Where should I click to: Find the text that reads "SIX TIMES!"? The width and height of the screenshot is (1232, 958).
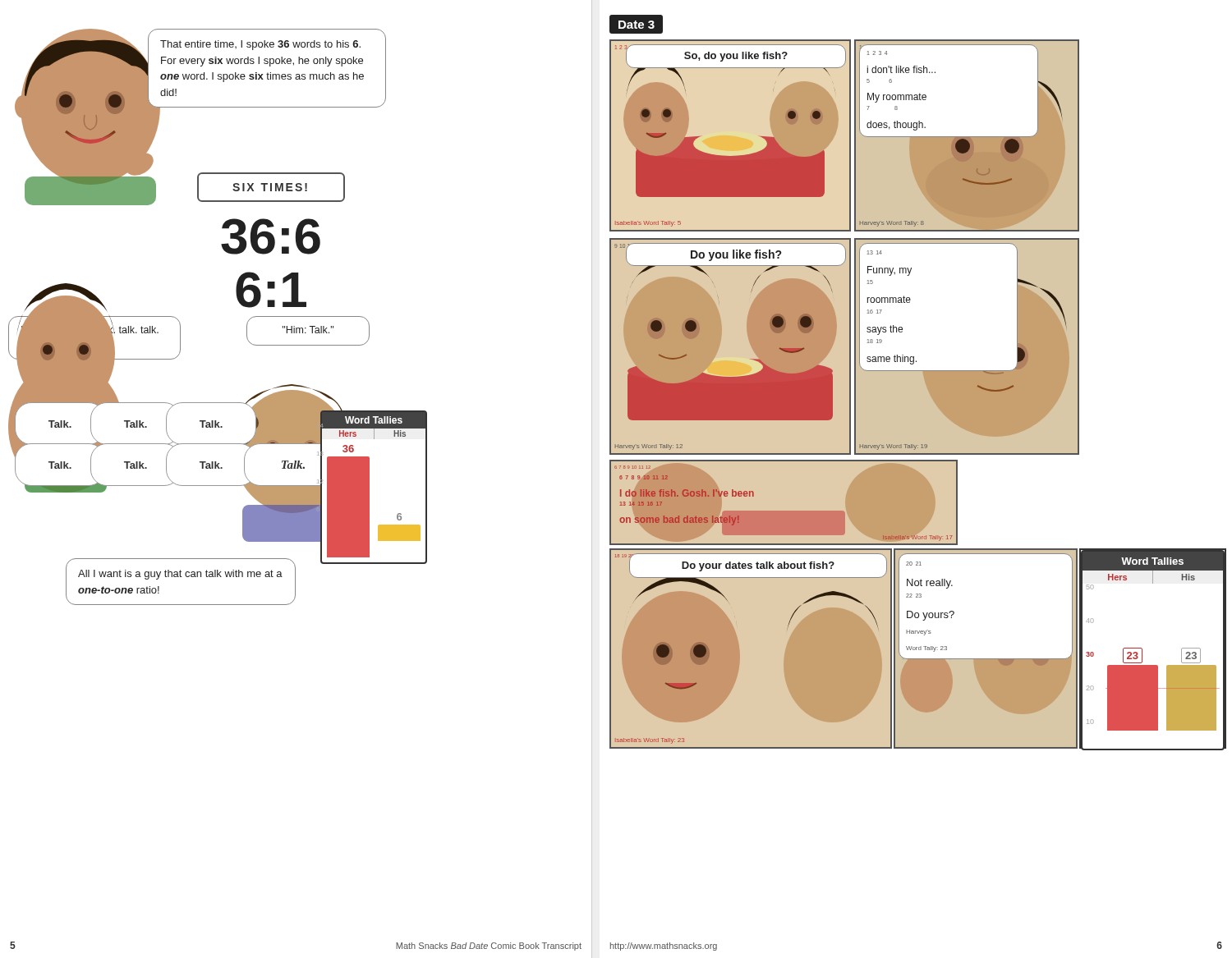coord(271,187)
